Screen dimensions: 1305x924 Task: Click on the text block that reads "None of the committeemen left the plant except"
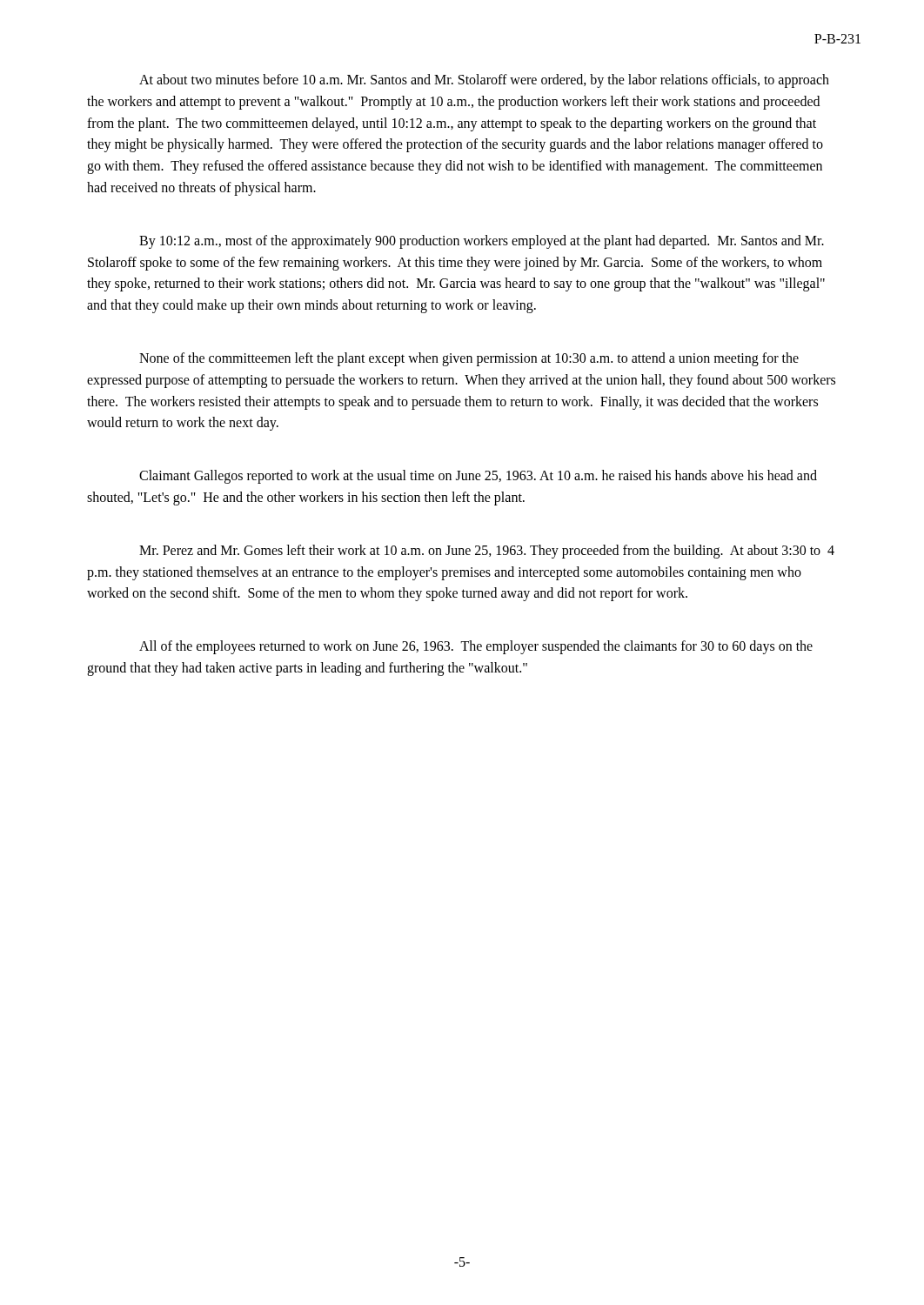tap(461, 390)
